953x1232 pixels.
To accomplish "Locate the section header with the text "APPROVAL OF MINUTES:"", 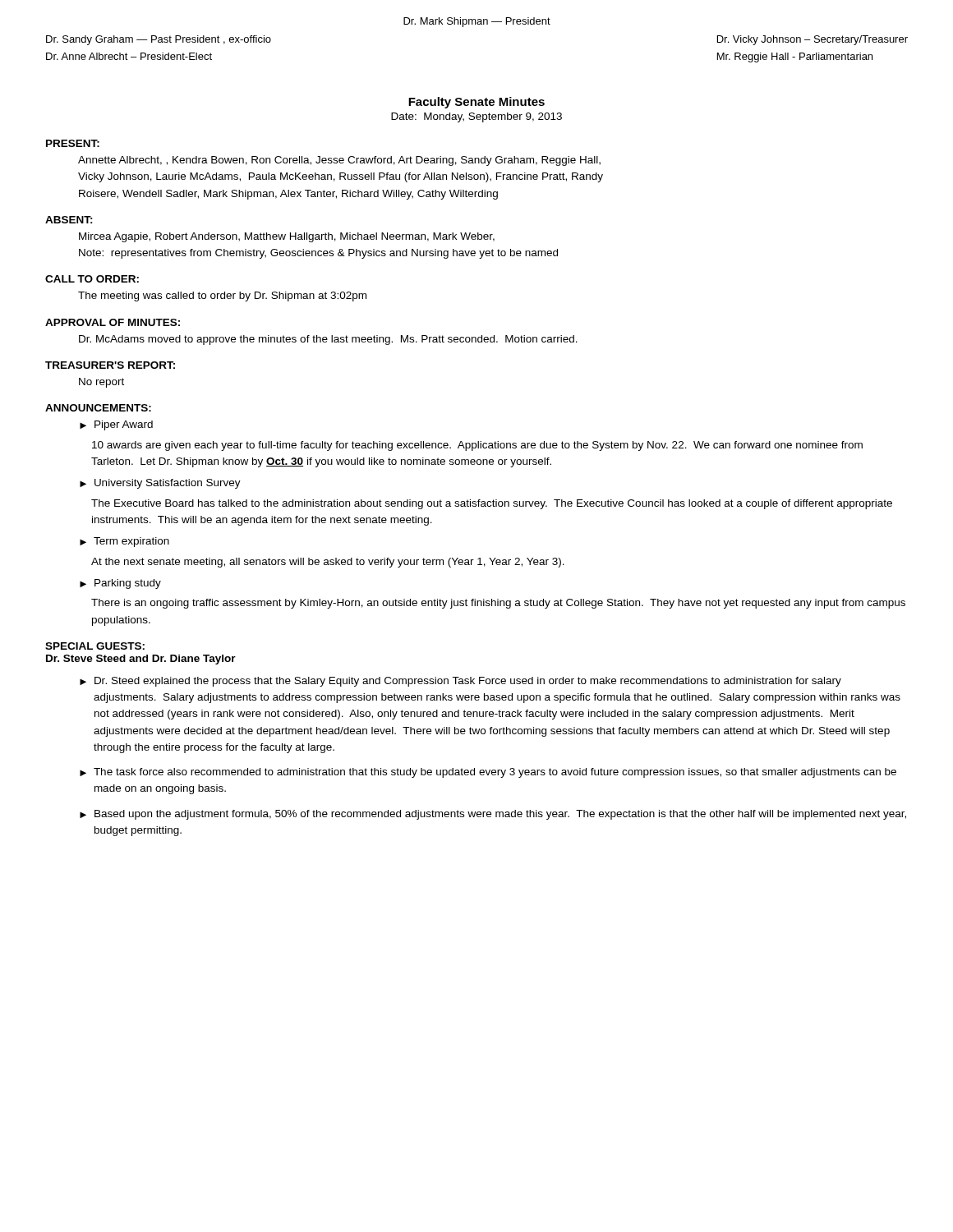I will pyautogui.click(x=113, y=322).
